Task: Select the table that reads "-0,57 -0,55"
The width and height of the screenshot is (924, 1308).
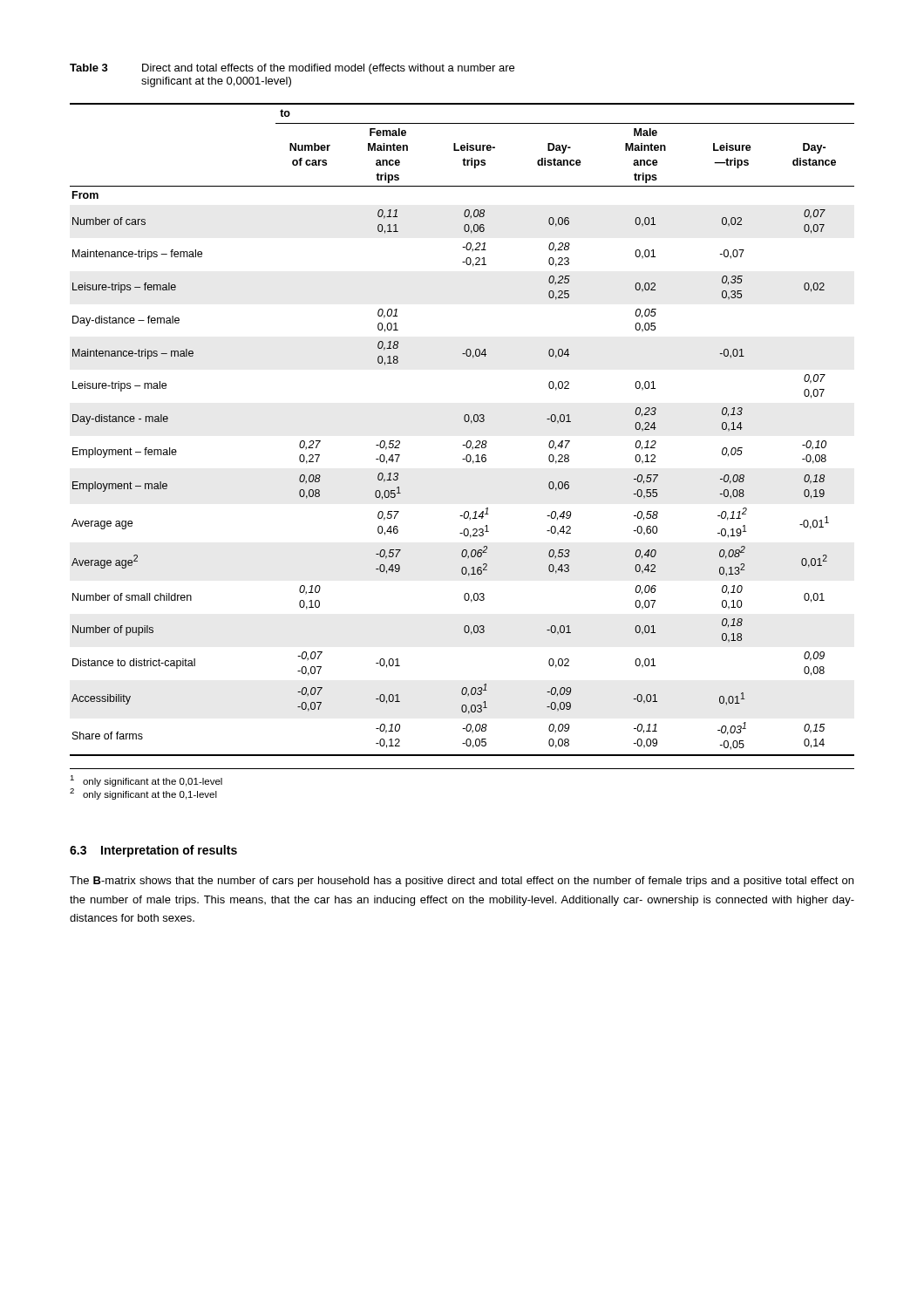Action: pos(462,429)
